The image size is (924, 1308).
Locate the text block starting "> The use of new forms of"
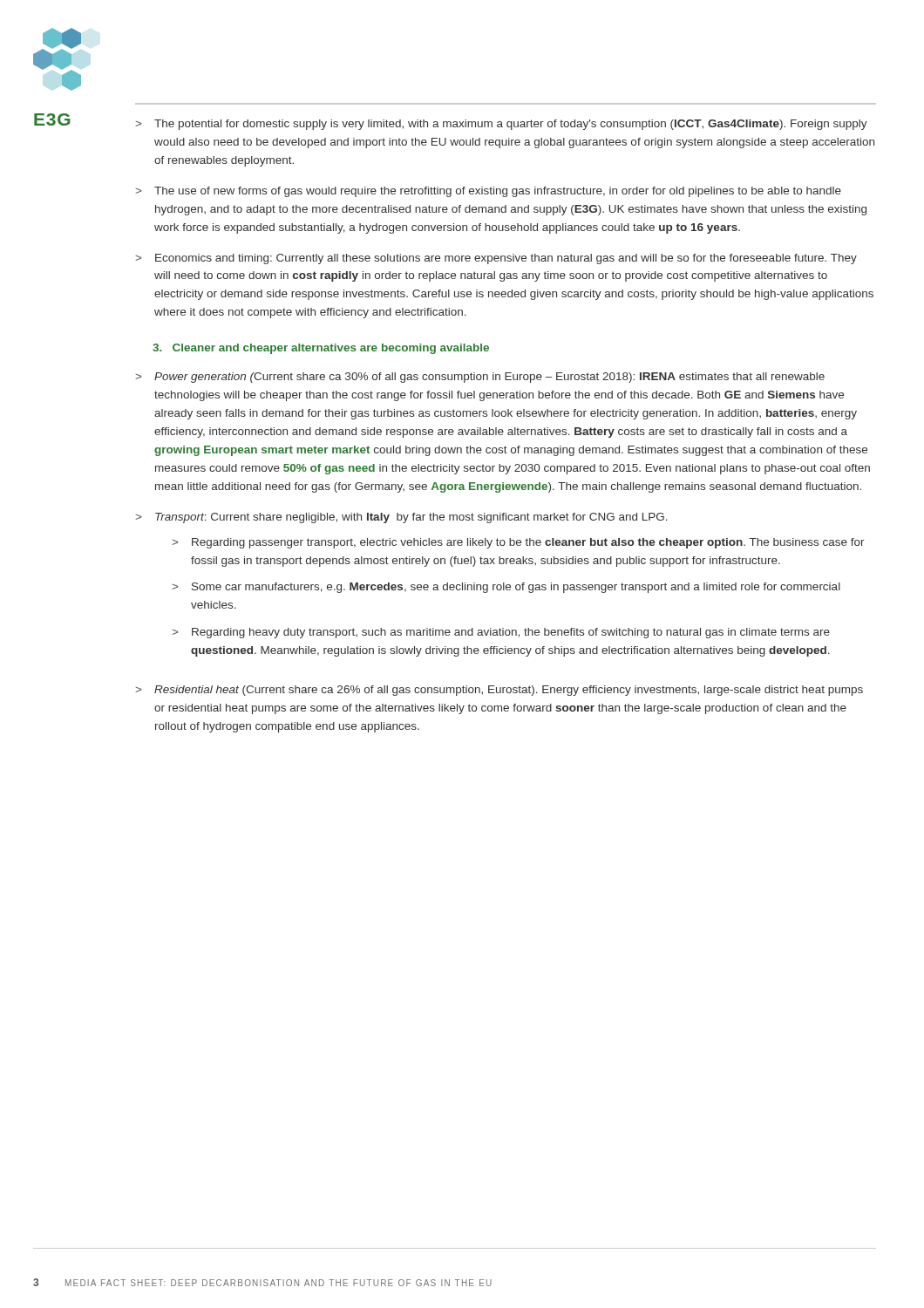(x=506, y=209)
